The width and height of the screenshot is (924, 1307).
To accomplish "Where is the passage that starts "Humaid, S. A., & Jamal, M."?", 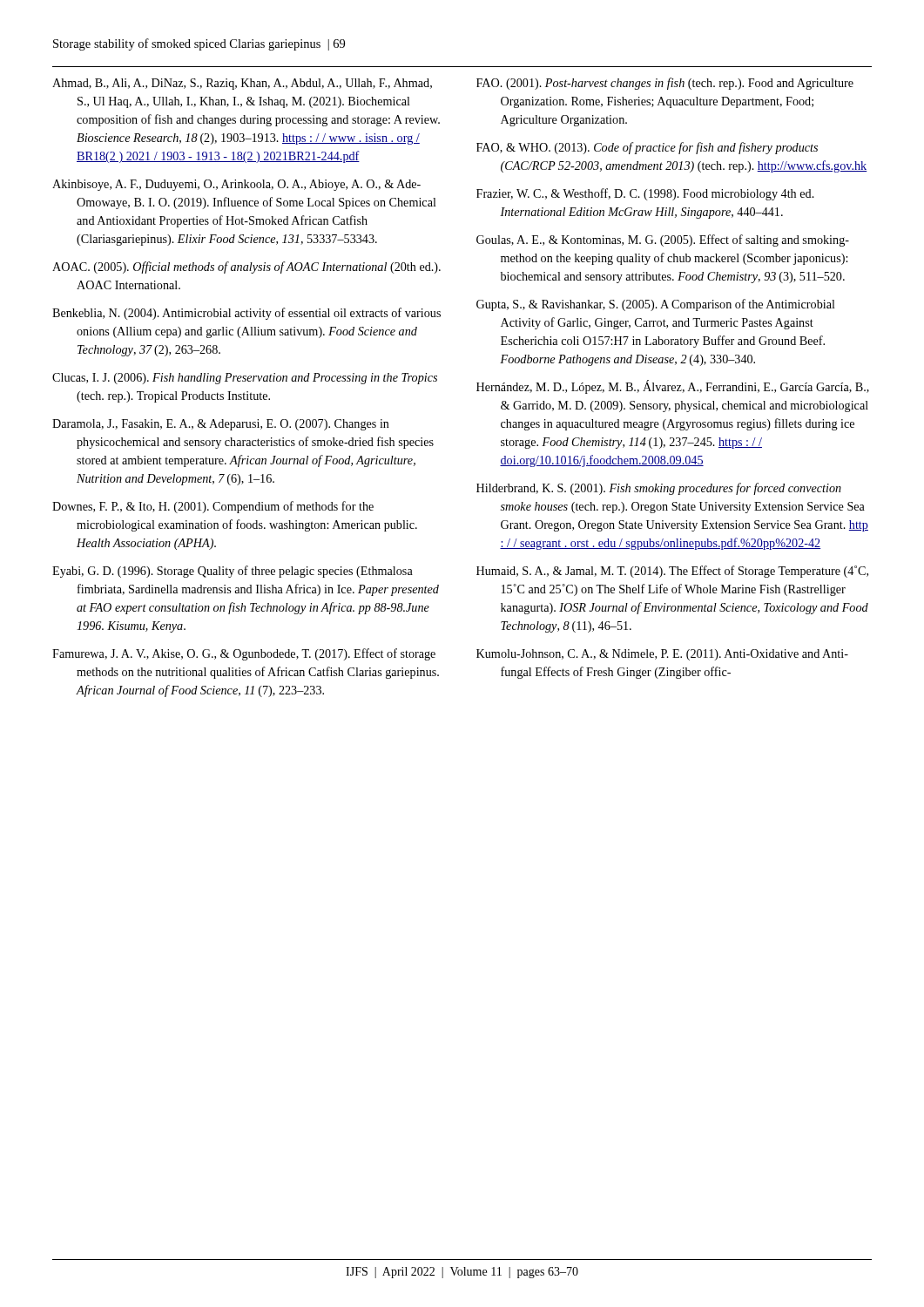I will (673, 599).
